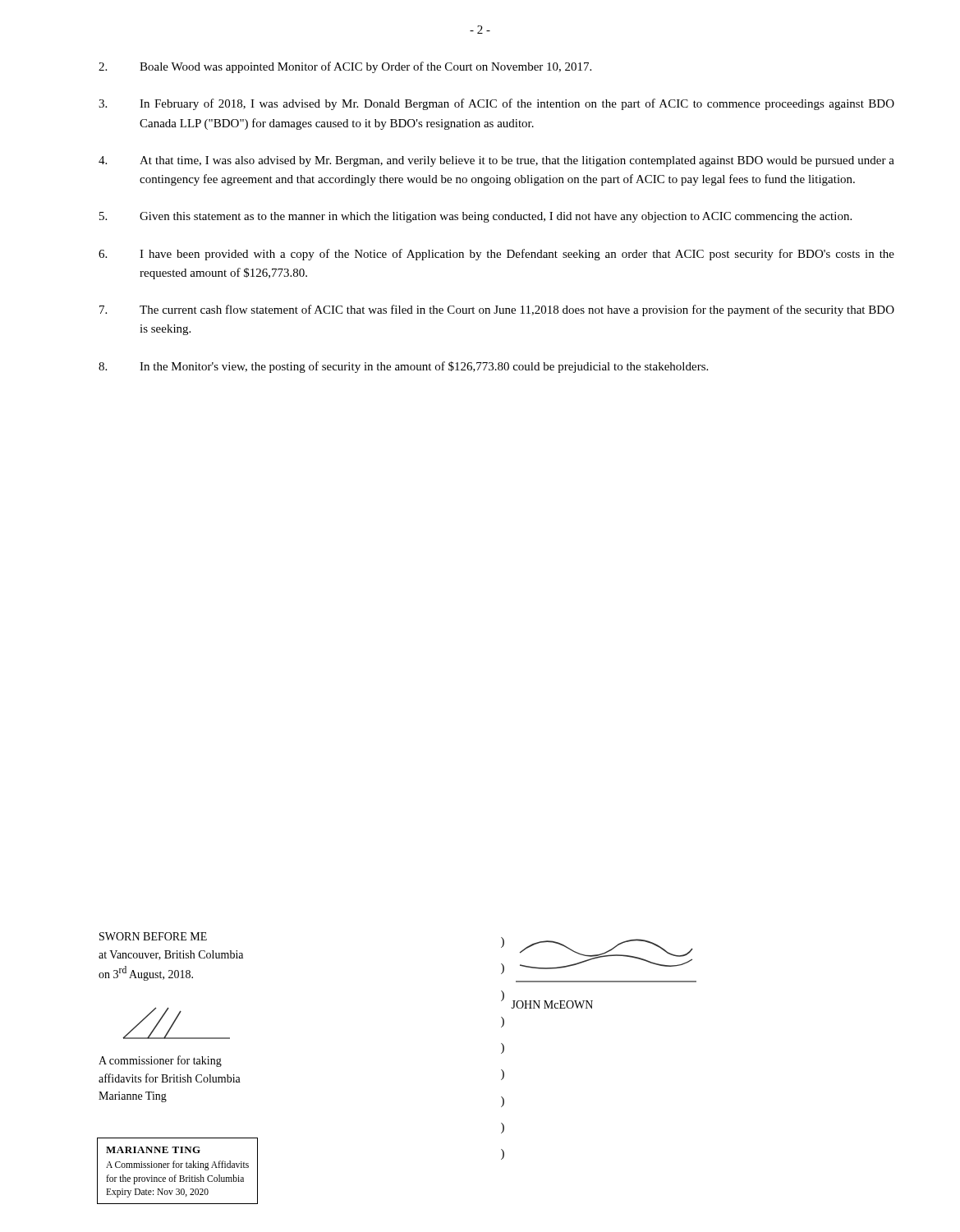
Task: Where is the passage that starts "4. At that"?
Action: (496, 170)
